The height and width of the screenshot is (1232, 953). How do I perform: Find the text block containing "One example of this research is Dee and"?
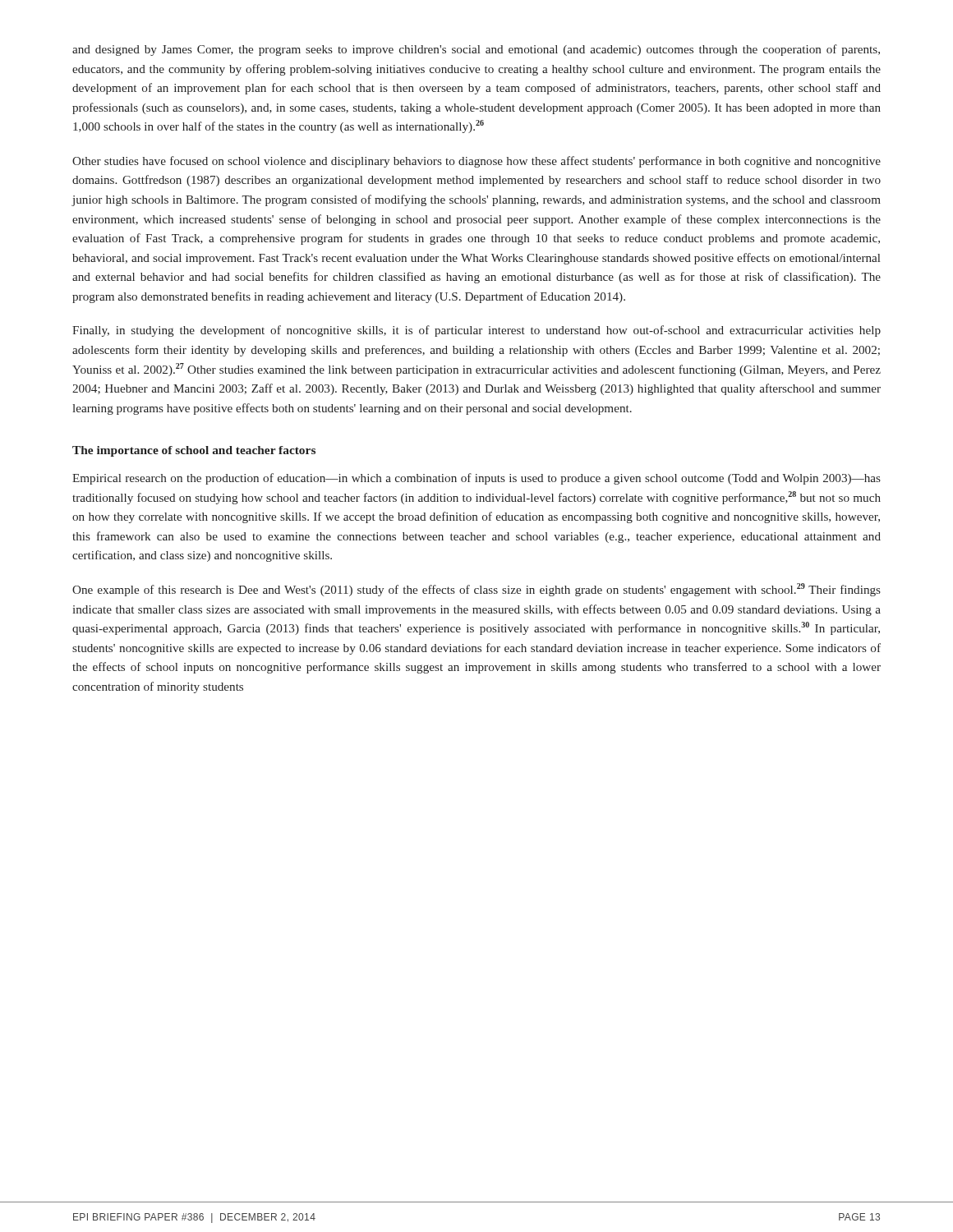(x=476, y=637)
